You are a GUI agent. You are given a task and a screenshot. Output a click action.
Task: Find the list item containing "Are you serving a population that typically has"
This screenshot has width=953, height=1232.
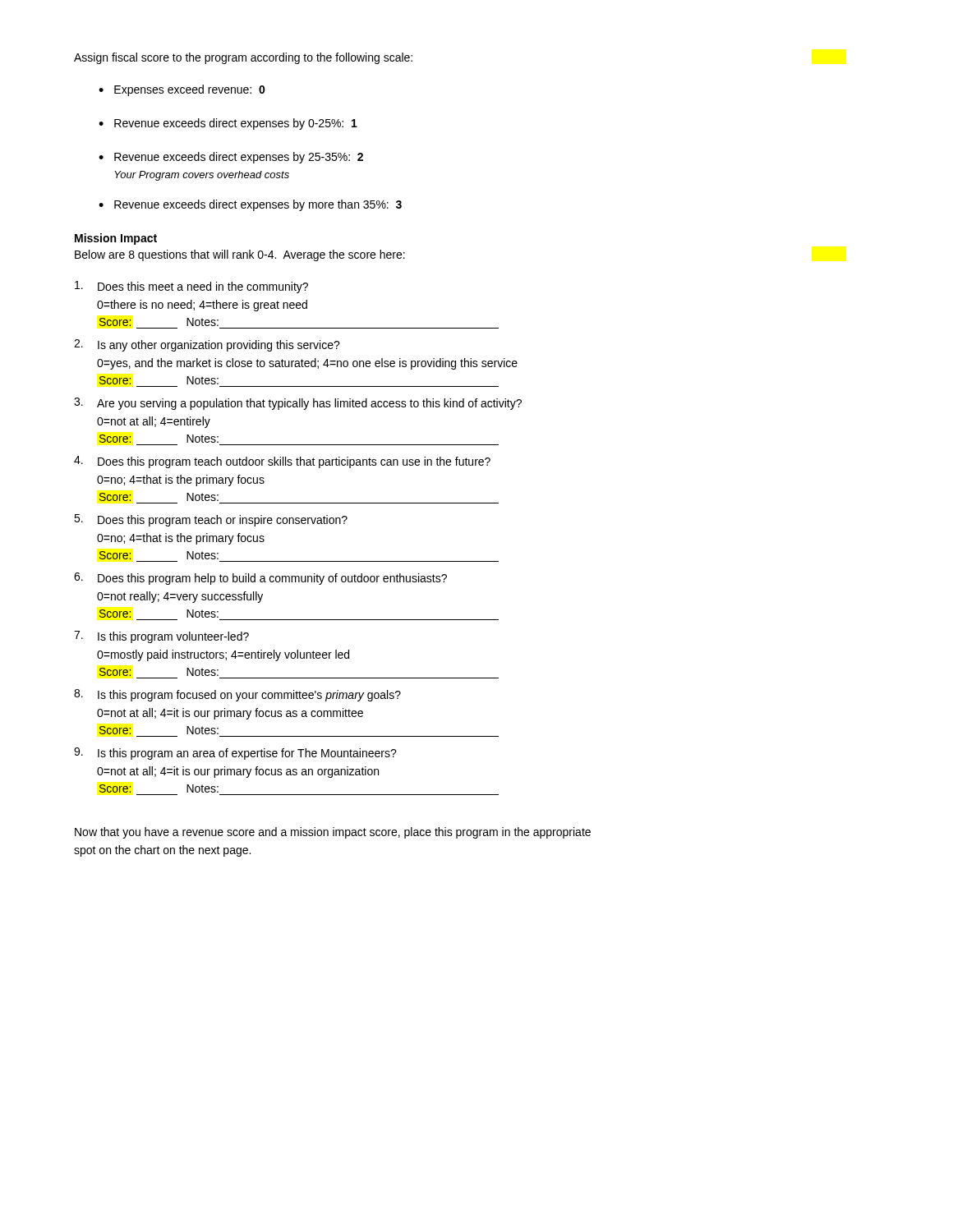coord(309,404)
